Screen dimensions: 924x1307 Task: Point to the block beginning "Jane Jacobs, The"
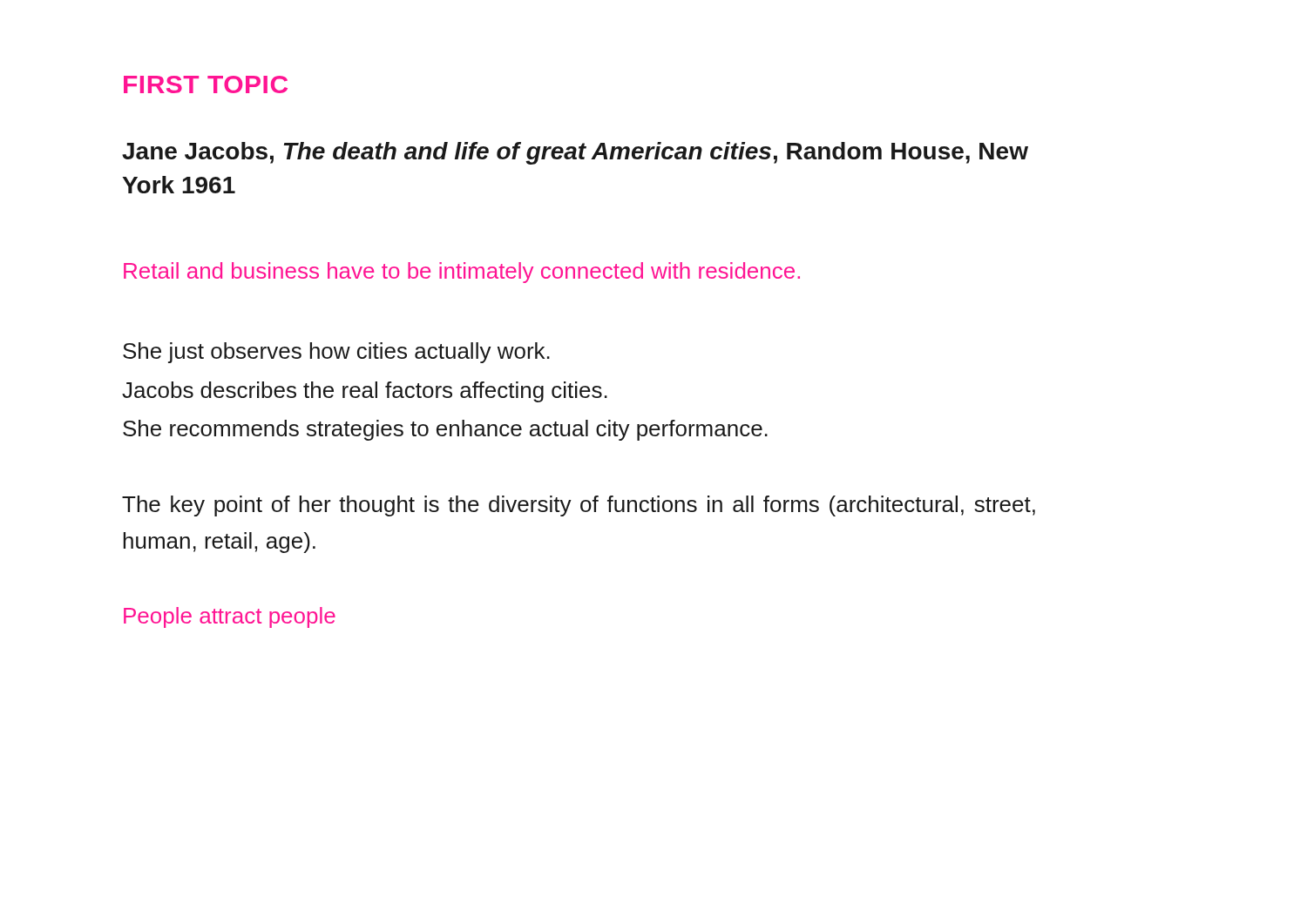(x=579, y=168)
